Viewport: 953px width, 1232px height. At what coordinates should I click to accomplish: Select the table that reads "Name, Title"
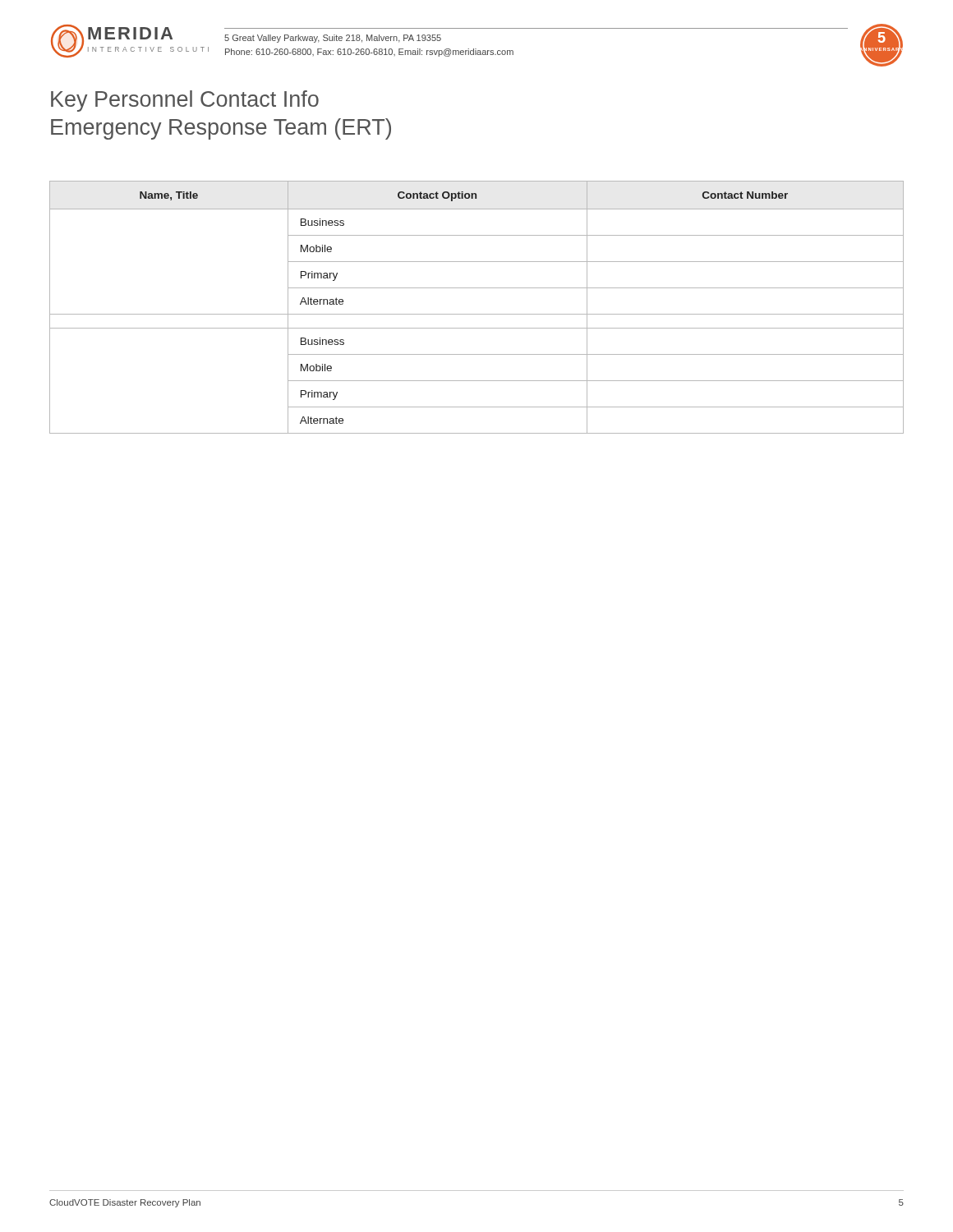click(476, 307)
